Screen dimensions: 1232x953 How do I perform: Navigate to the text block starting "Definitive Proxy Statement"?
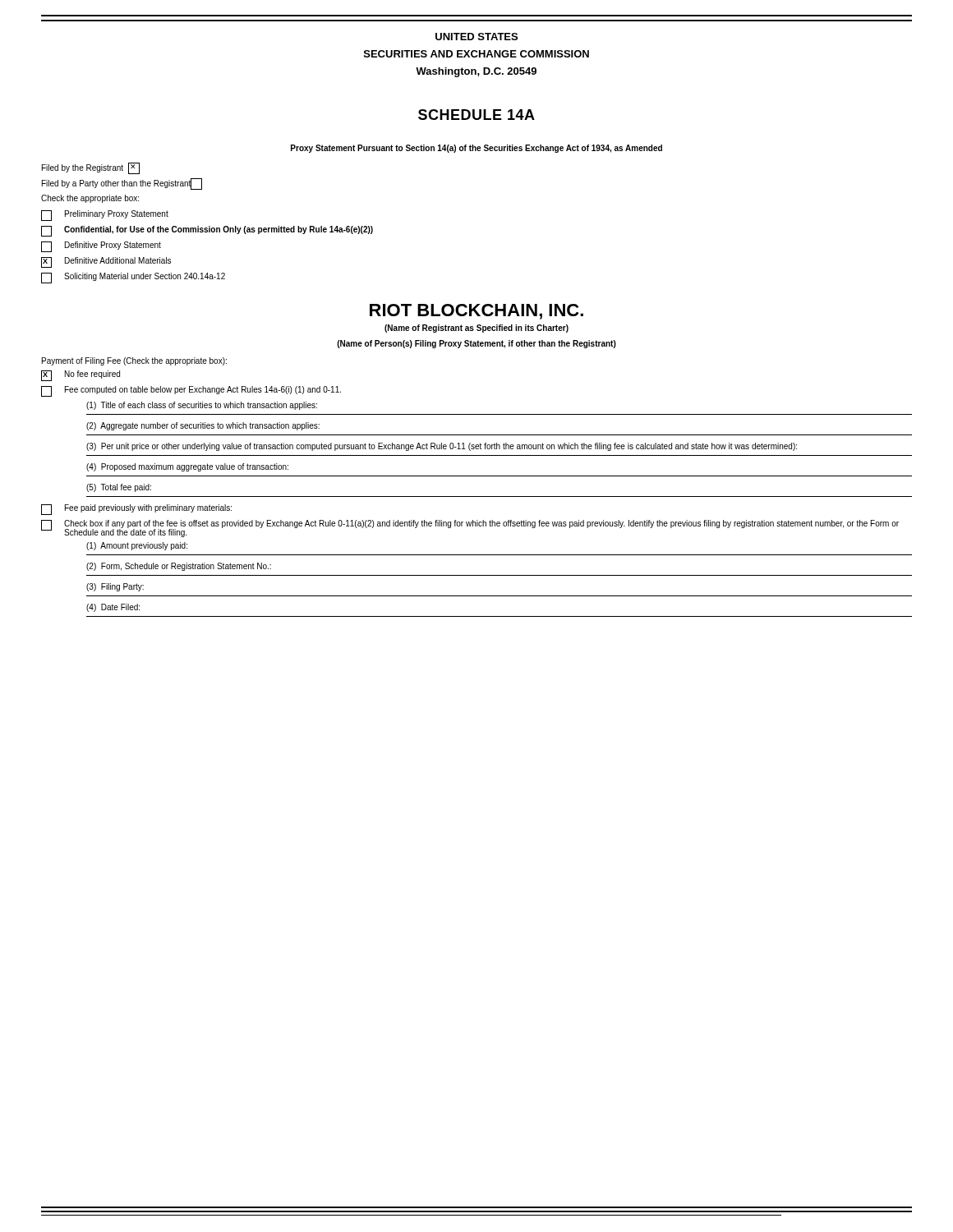[101, 247]
